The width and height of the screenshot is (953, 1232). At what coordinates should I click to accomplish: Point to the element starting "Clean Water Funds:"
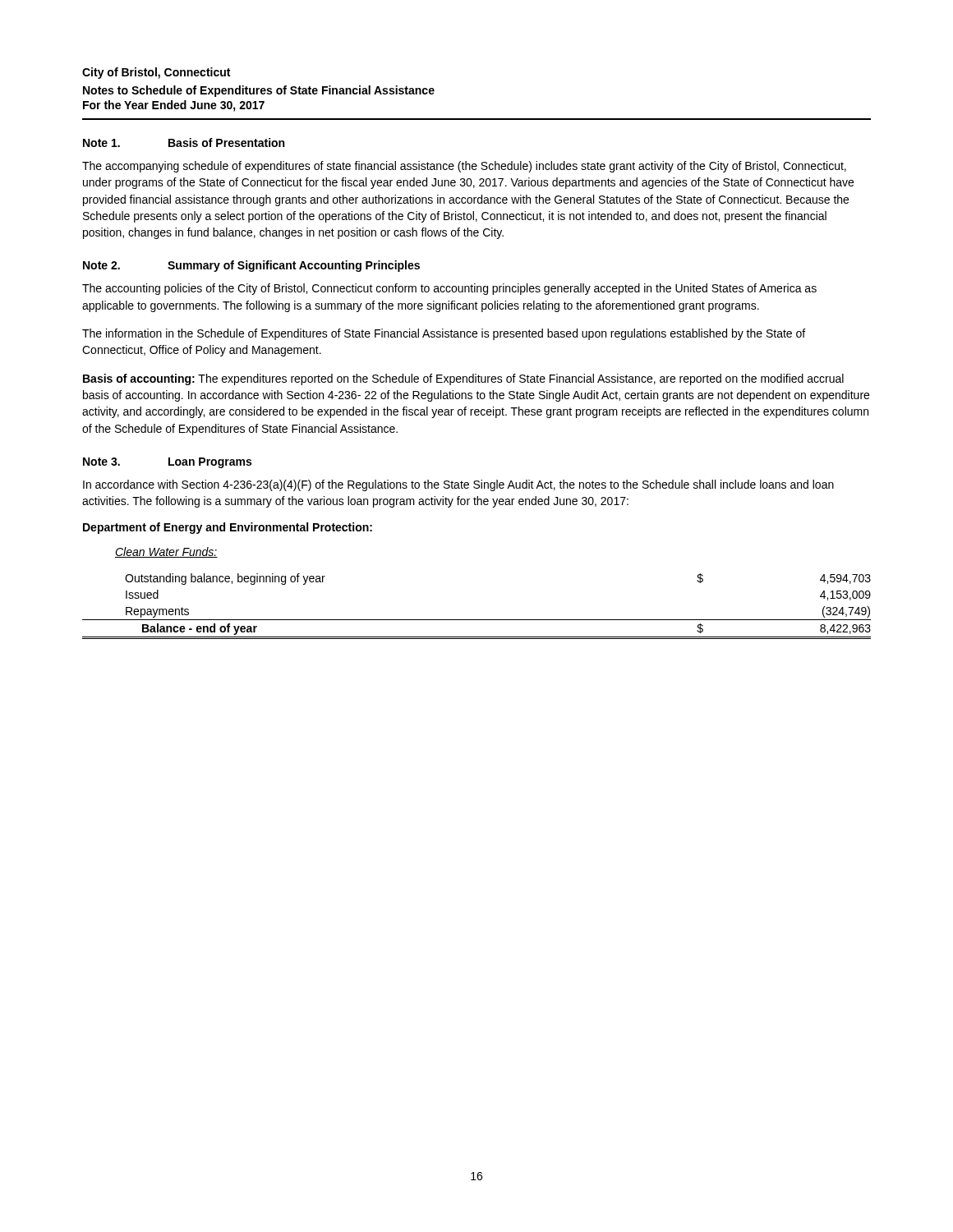tap(166, 552)
